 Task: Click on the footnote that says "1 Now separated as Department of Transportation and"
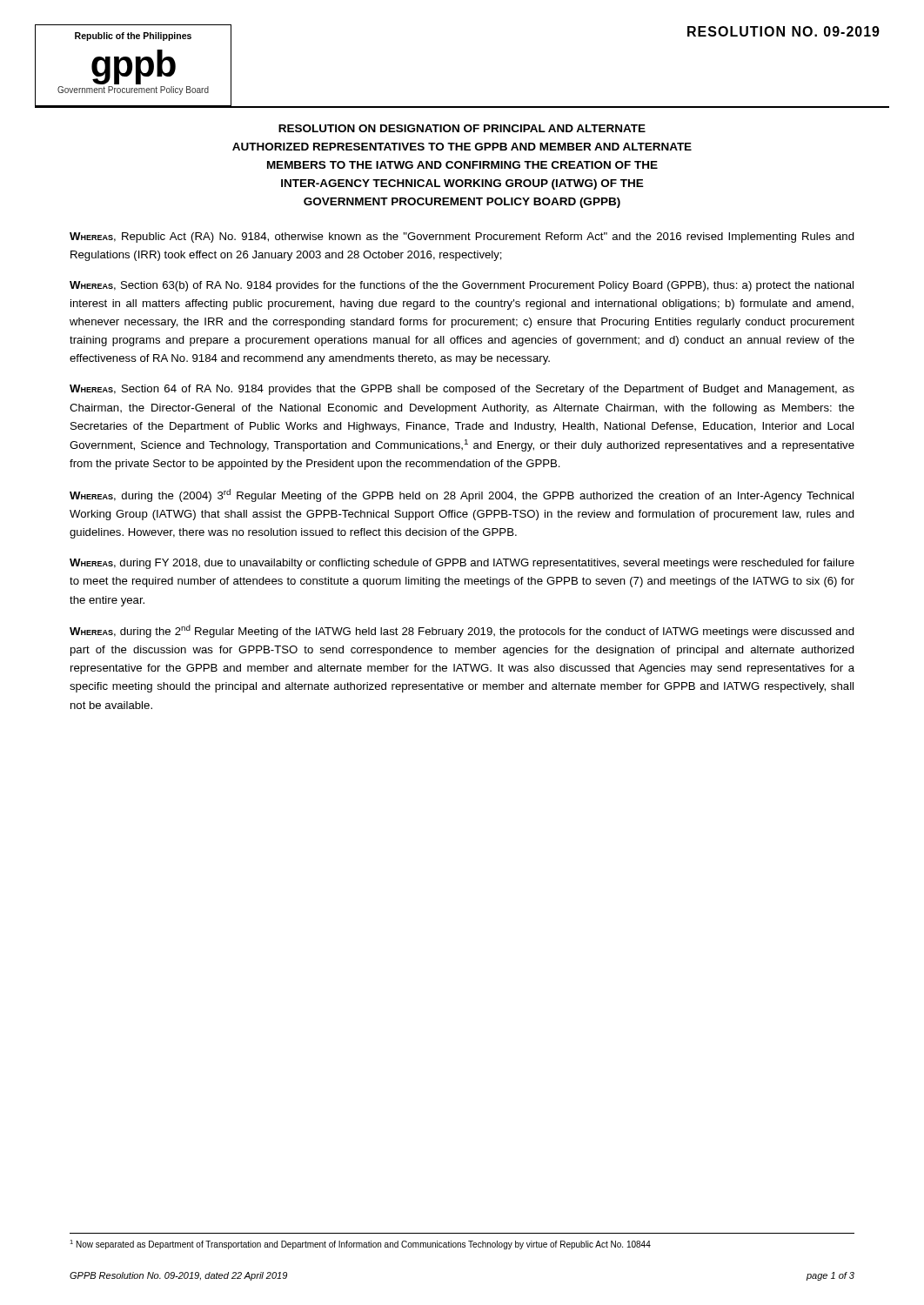click(x=360, y=1243)
